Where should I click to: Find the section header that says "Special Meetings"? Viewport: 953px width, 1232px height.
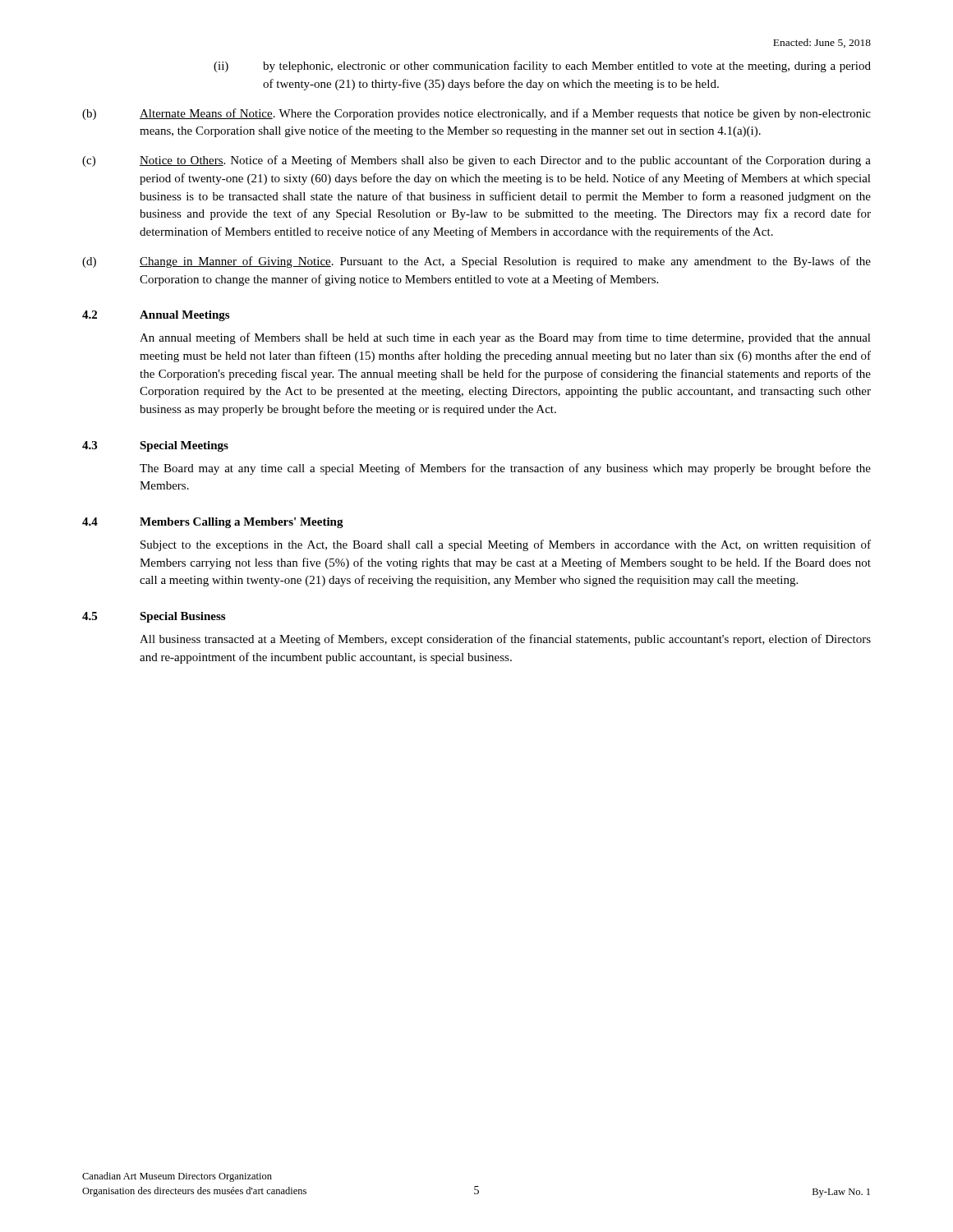184,445
